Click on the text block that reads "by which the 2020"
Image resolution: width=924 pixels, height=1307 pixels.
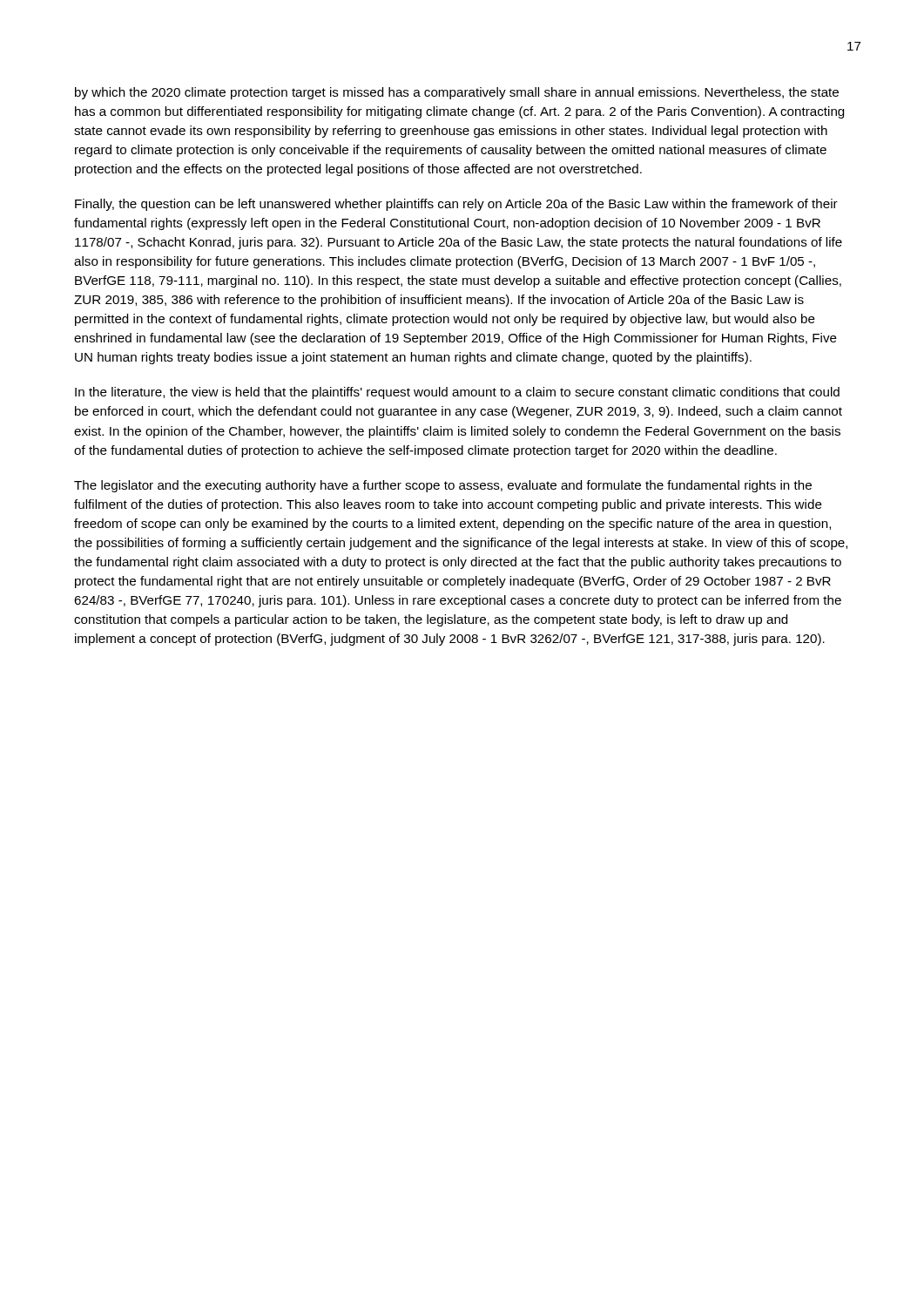(460, 130)
